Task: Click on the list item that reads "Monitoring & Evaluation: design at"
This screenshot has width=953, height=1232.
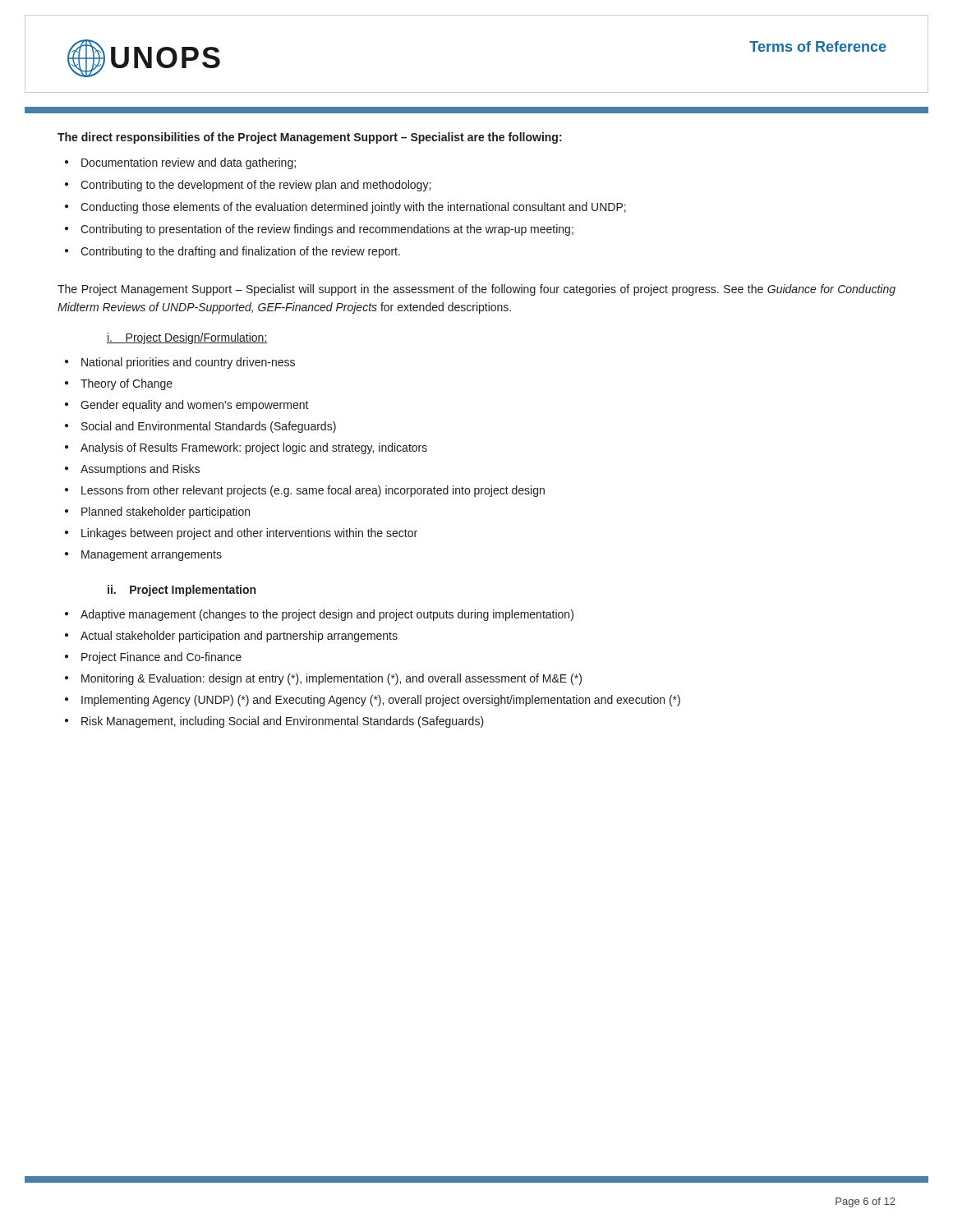Action: 331,679
